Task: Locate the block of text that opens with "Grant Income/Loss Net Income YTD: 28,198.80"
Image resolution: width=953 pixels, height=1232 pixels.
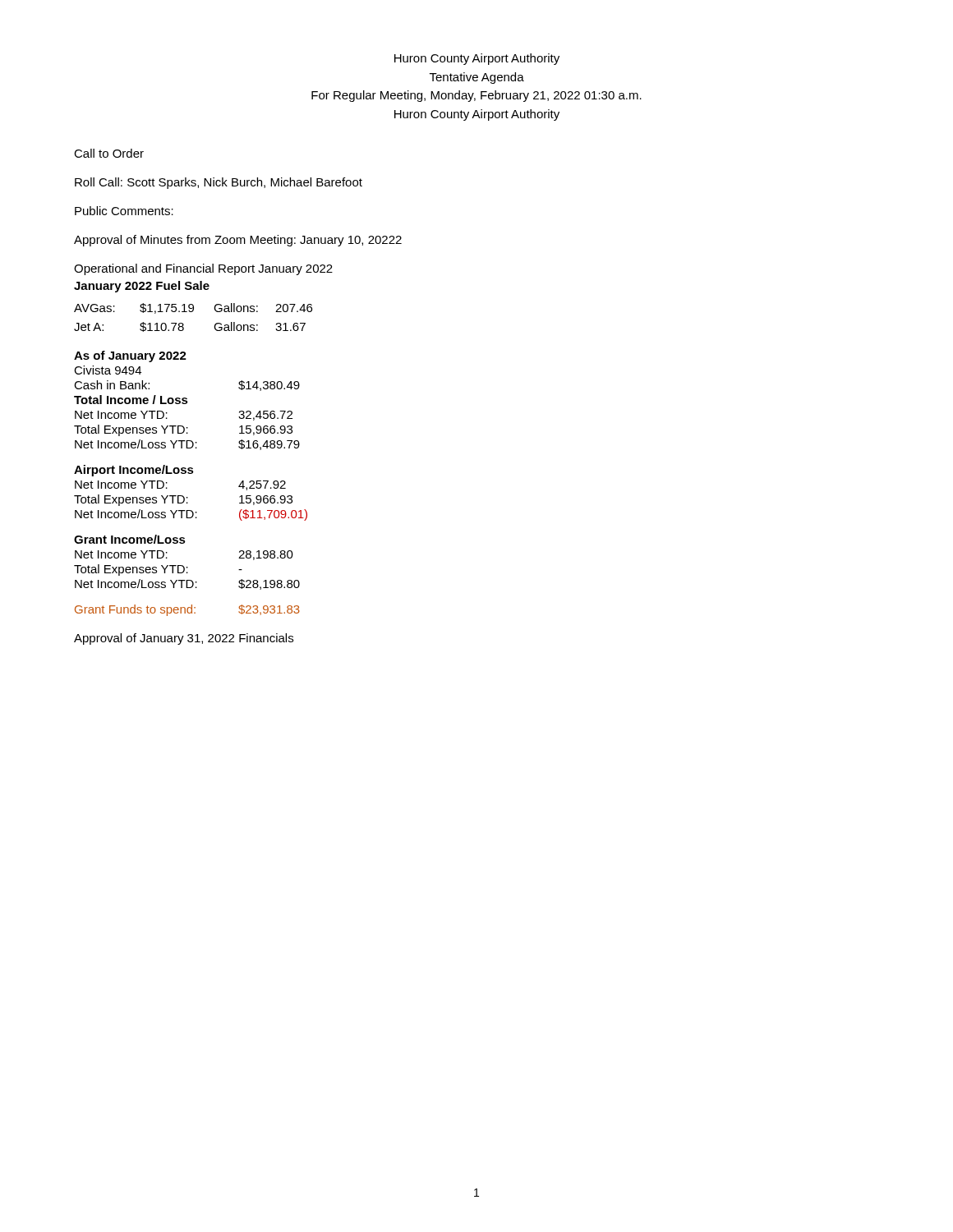Action: [130, 539]
